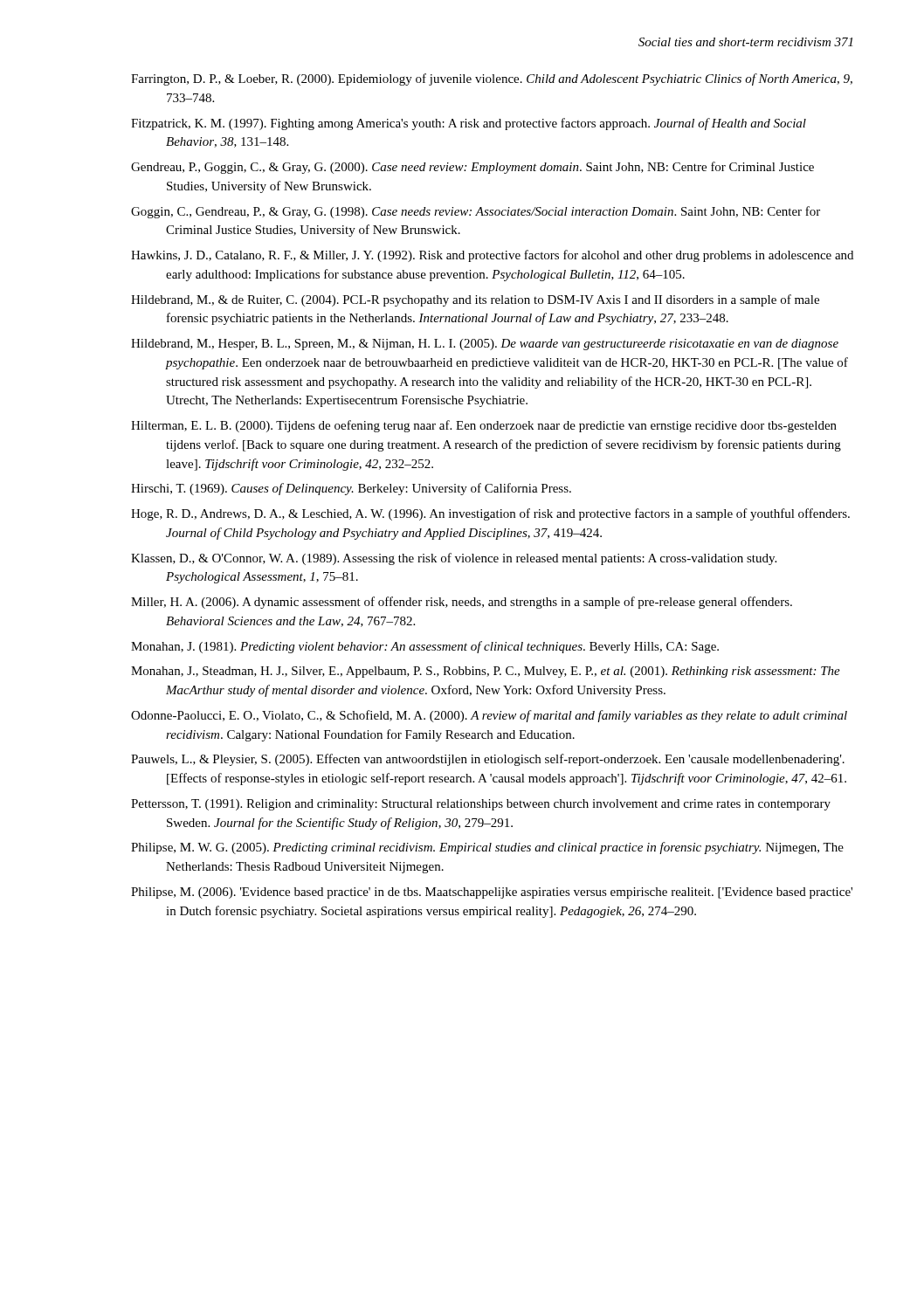Locate the text starting "Hilterman, E. L. B. (2000)."
The width and height of the screenshot is (924, 1310).
coord(486,444)
